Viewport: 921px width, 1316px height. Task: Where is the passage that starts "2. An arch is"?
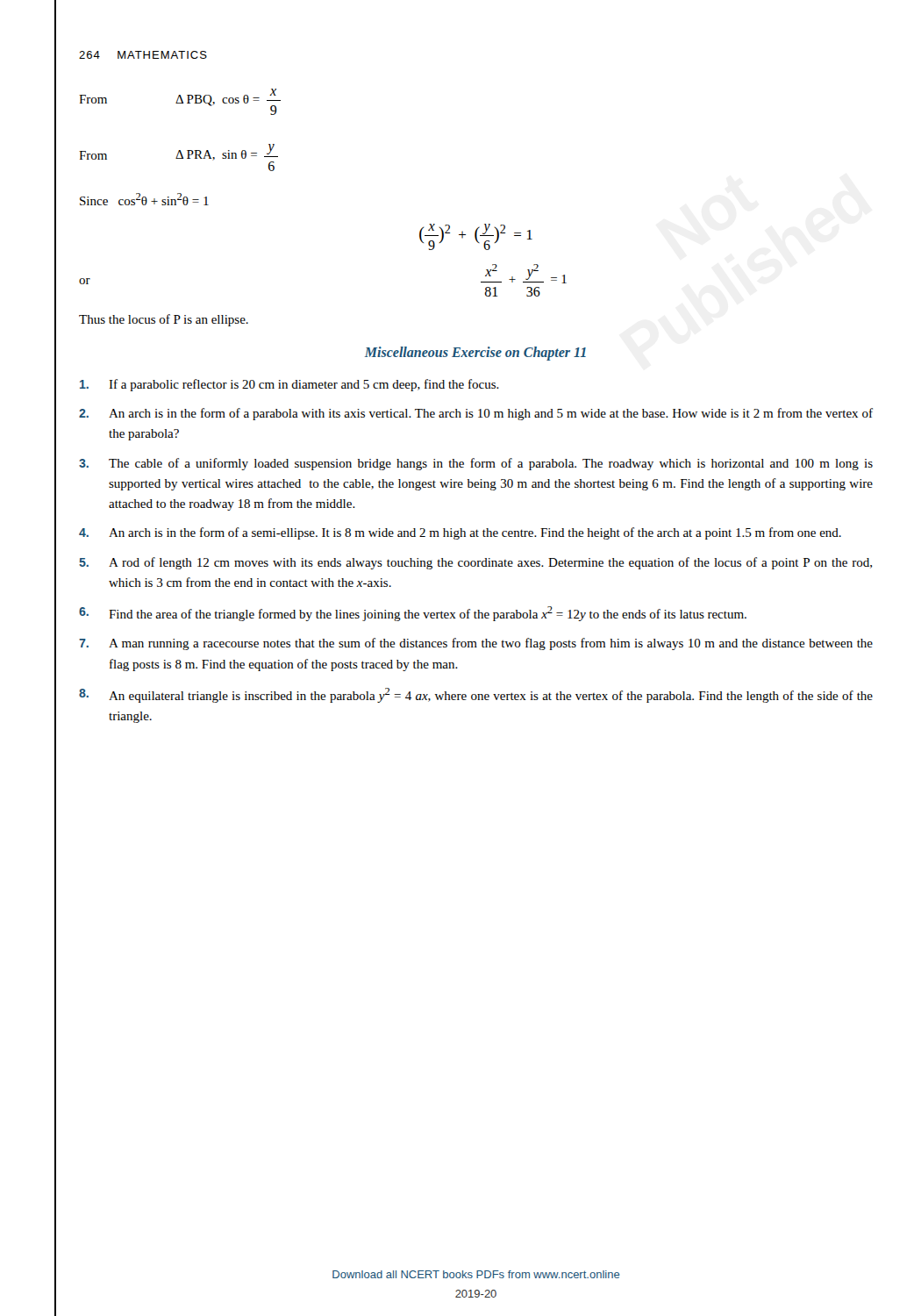tap(476, 424)
